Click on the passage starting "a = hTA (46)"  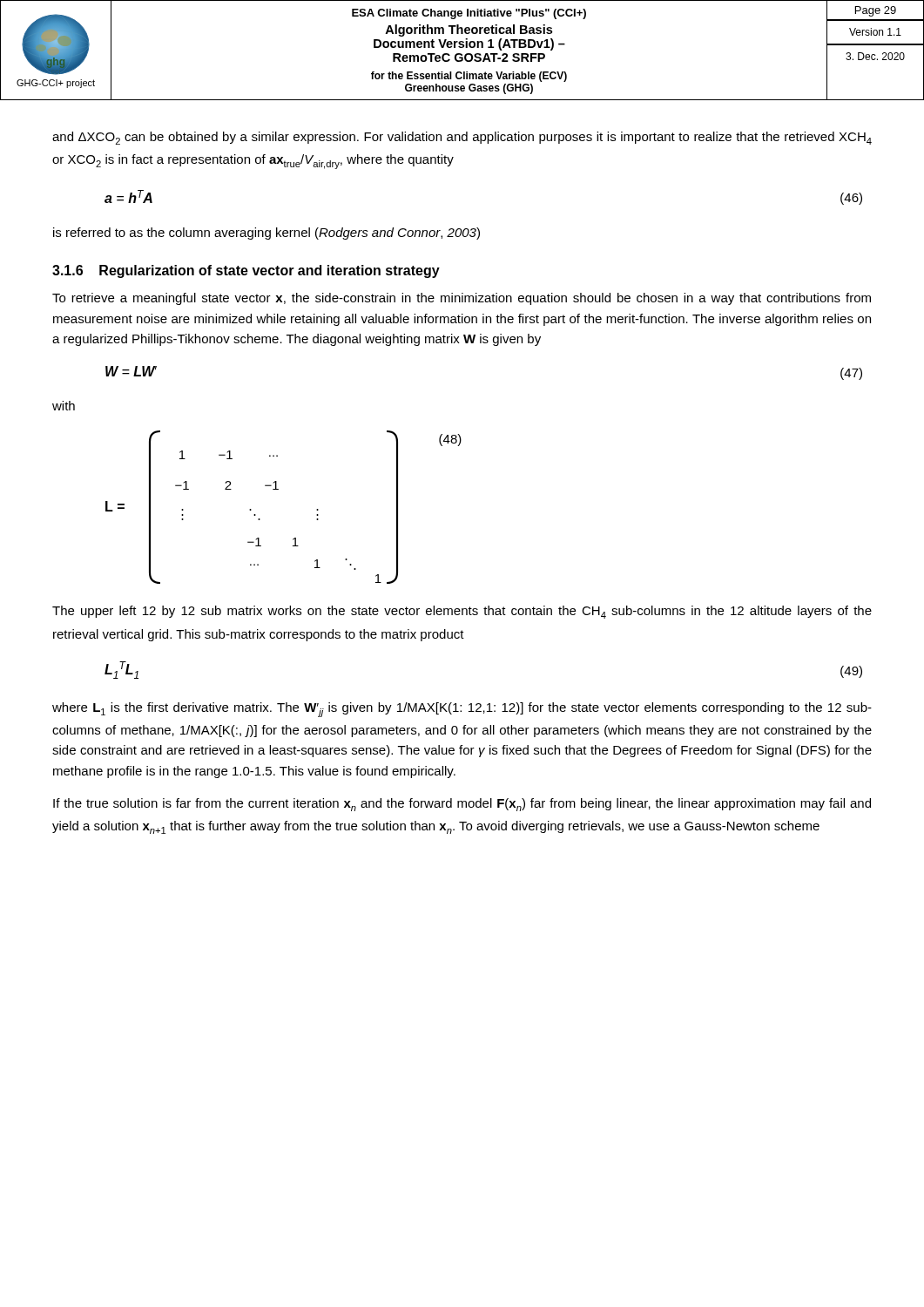pos(132,197)
